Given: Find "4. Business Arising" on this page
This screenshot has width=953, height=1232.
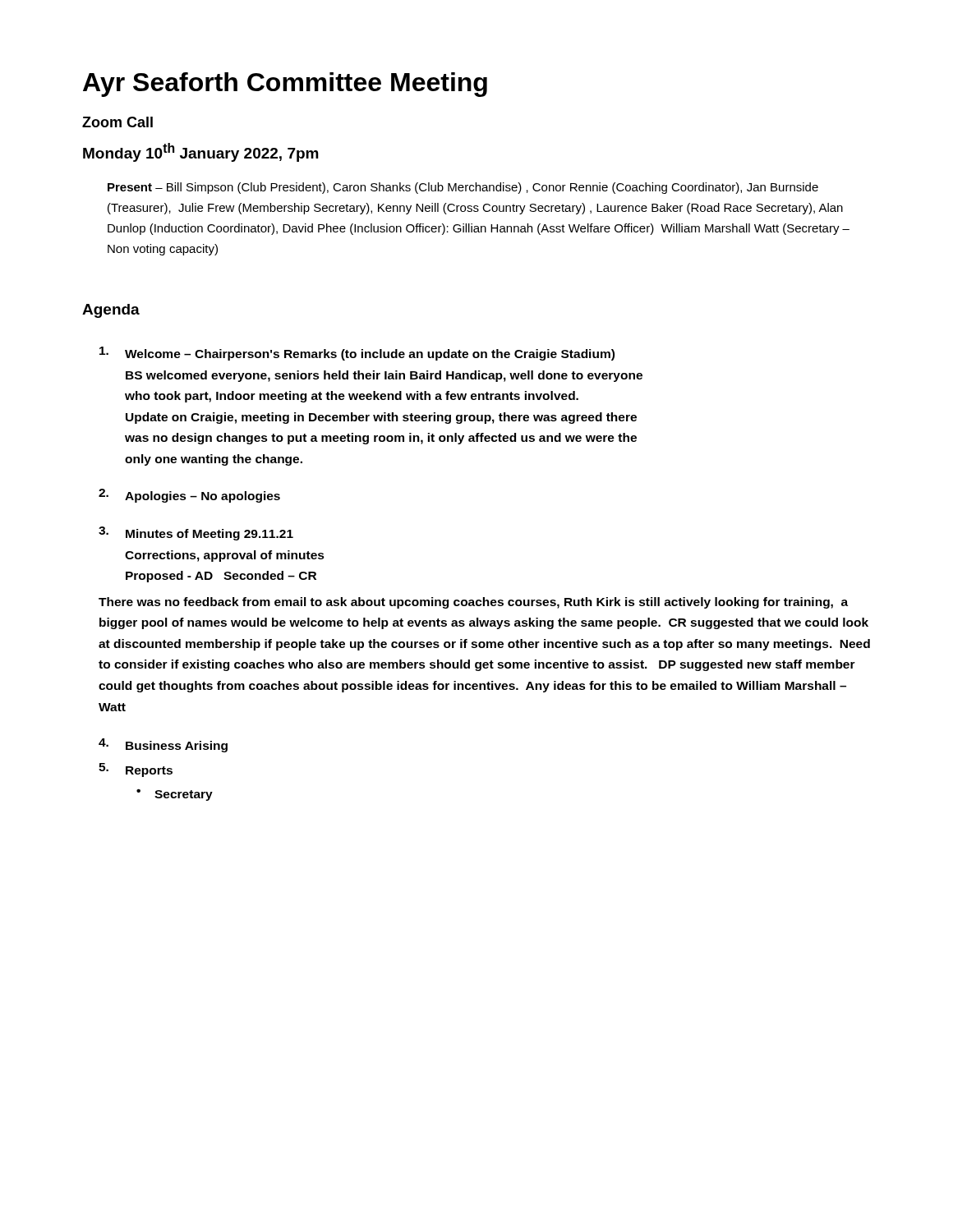Looking at the screenshot, I should pos(163,746).
